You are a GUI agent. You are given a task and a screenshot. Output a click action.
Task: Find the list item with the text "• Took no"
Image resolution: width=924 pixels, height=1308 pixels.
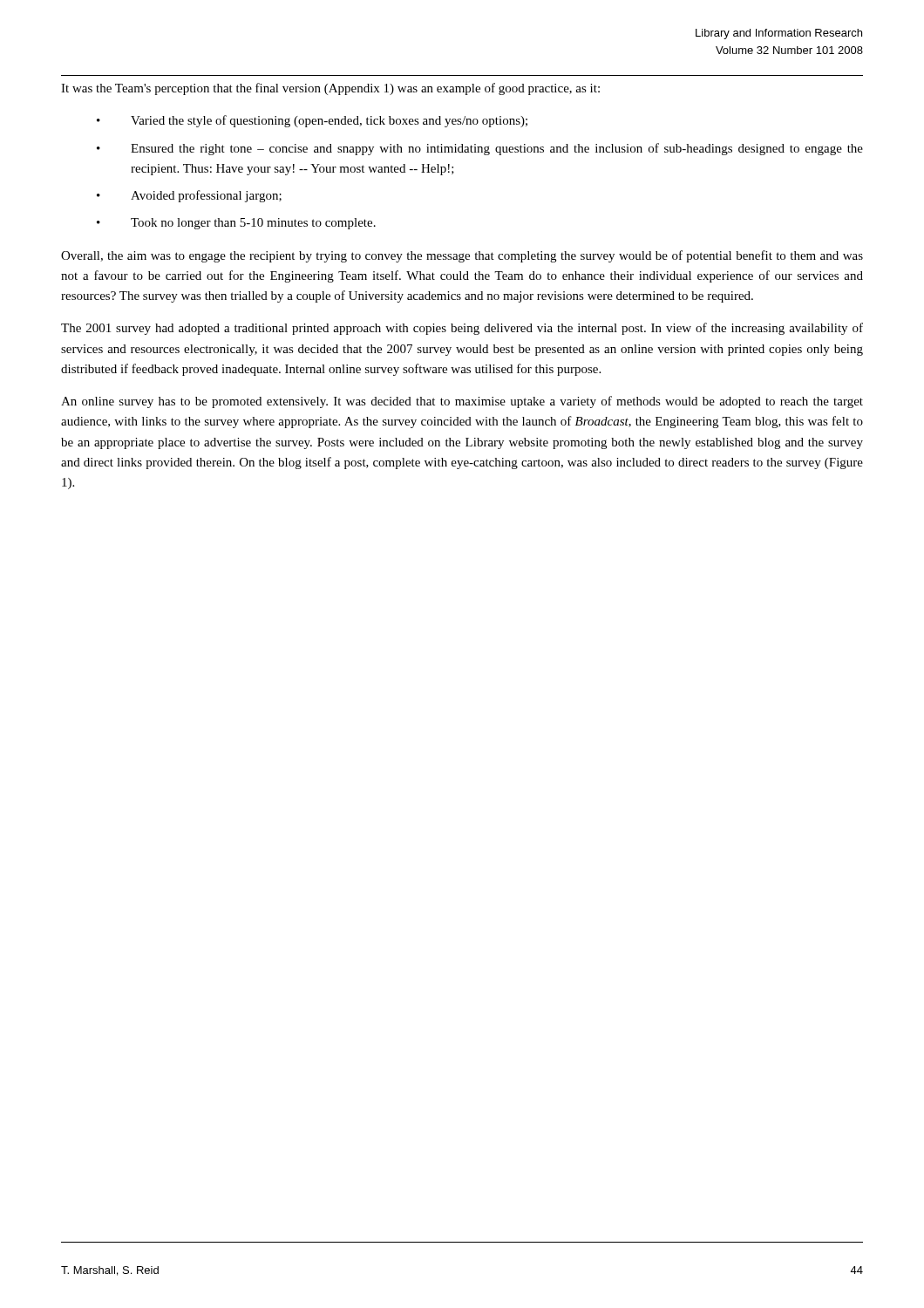coord(236,224)
